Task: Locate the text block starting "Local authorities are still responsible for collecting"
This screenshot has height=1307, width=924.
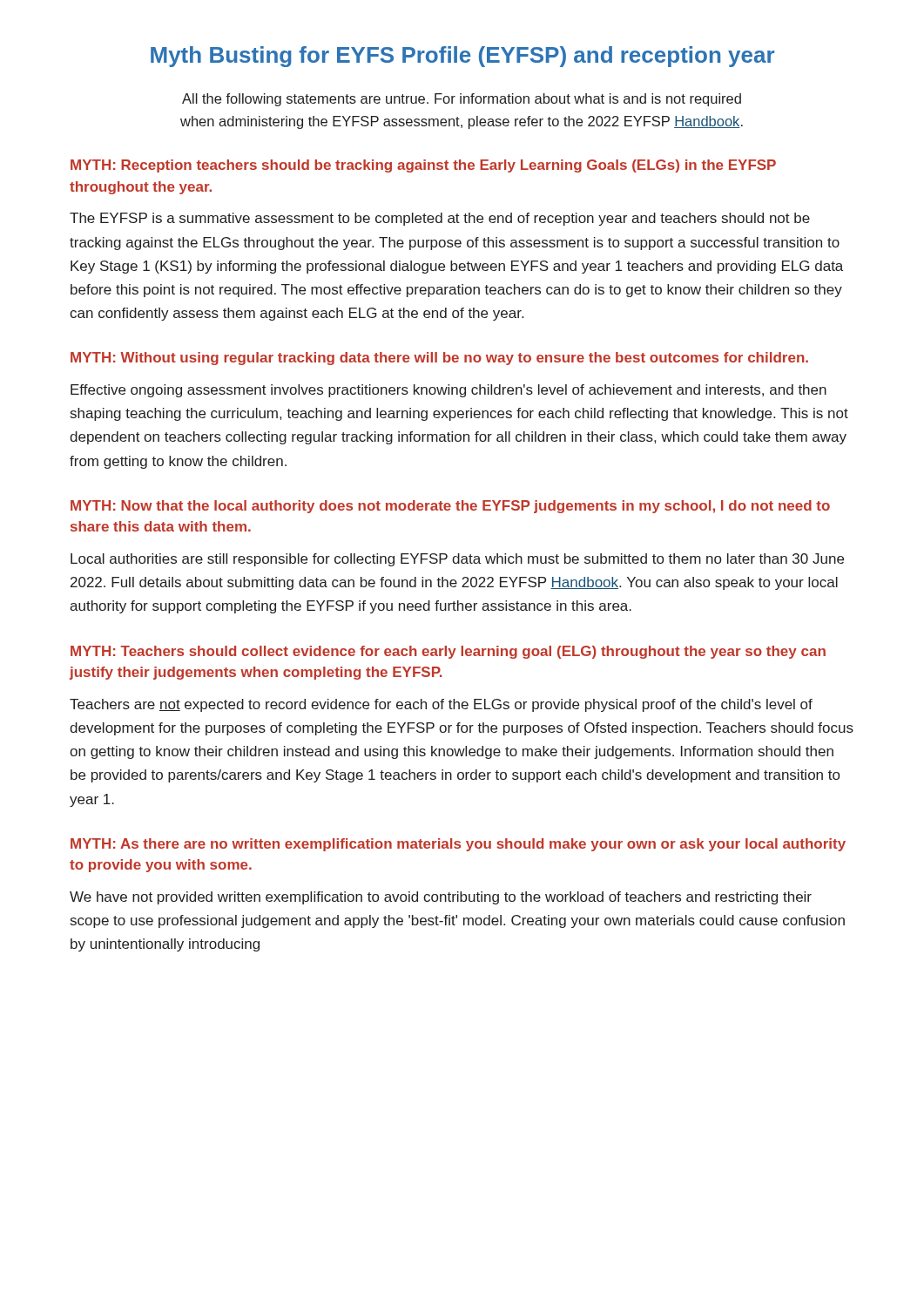Action: click(457, 583)
